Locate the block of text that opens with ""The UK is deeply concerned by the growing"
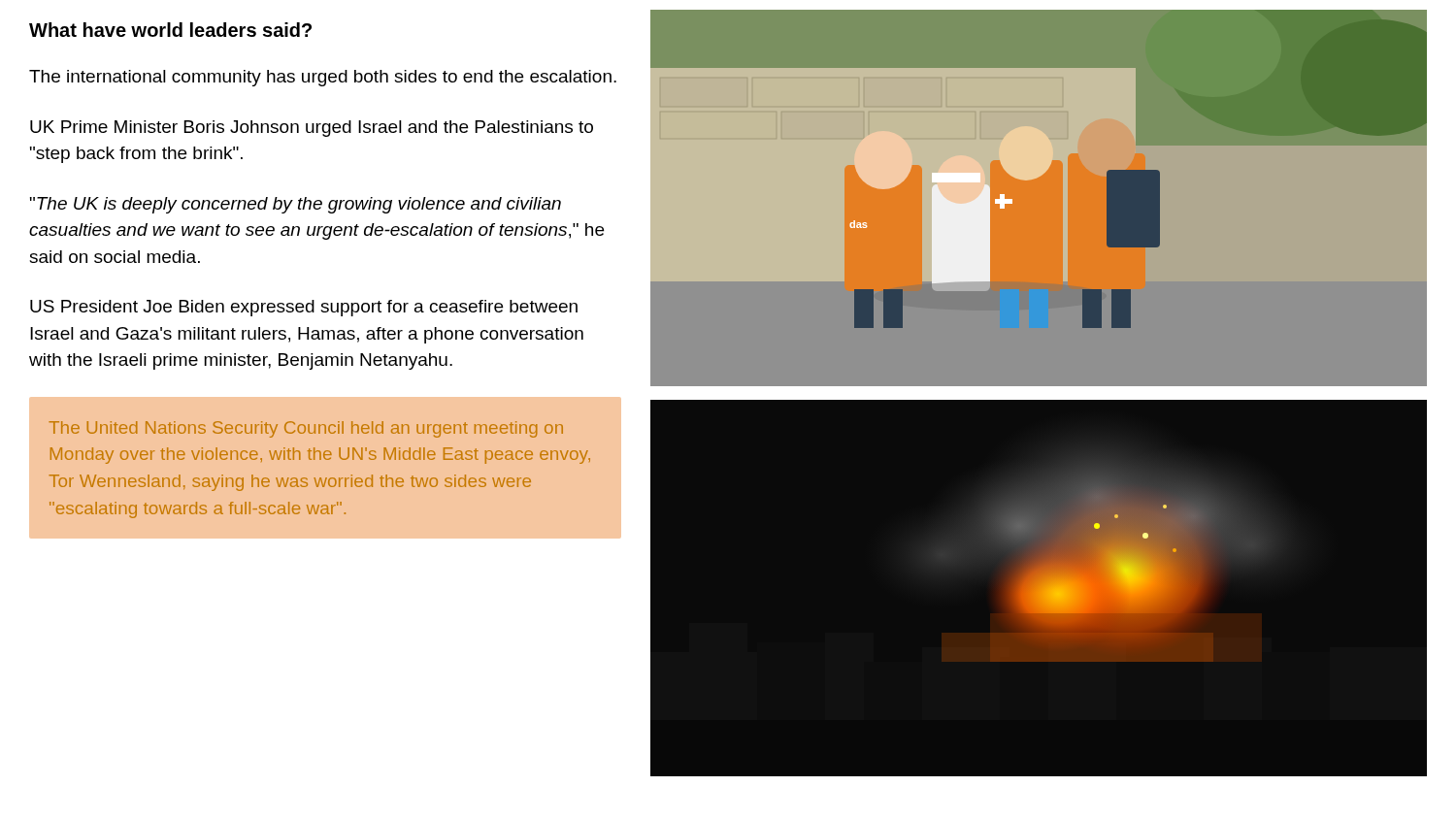Screen dimensions: 819x1456 (x=317, y=230)
